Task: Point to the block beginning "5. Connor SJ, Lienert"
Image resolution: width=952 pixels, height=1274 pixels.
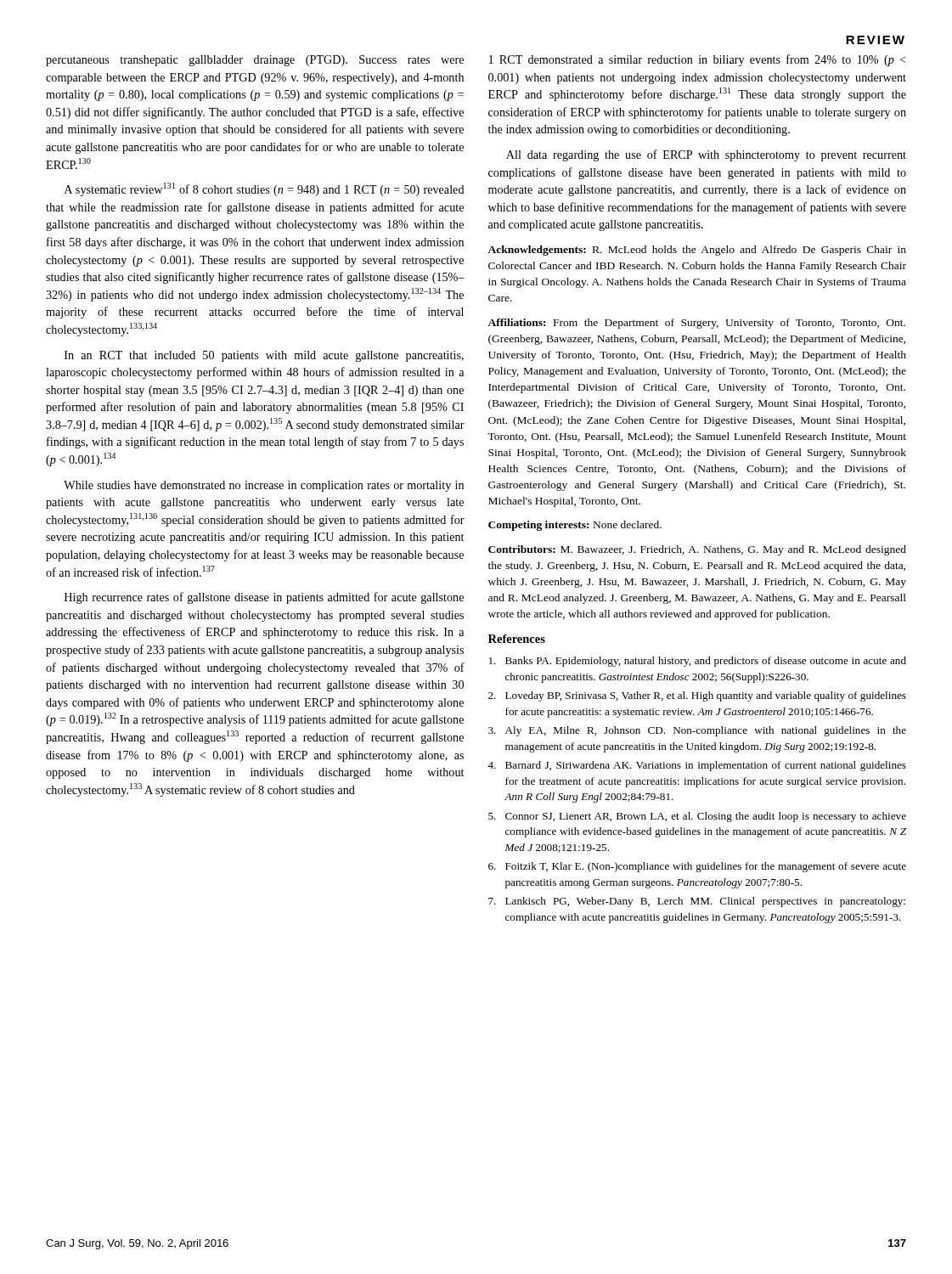Action: click(697, 832)
